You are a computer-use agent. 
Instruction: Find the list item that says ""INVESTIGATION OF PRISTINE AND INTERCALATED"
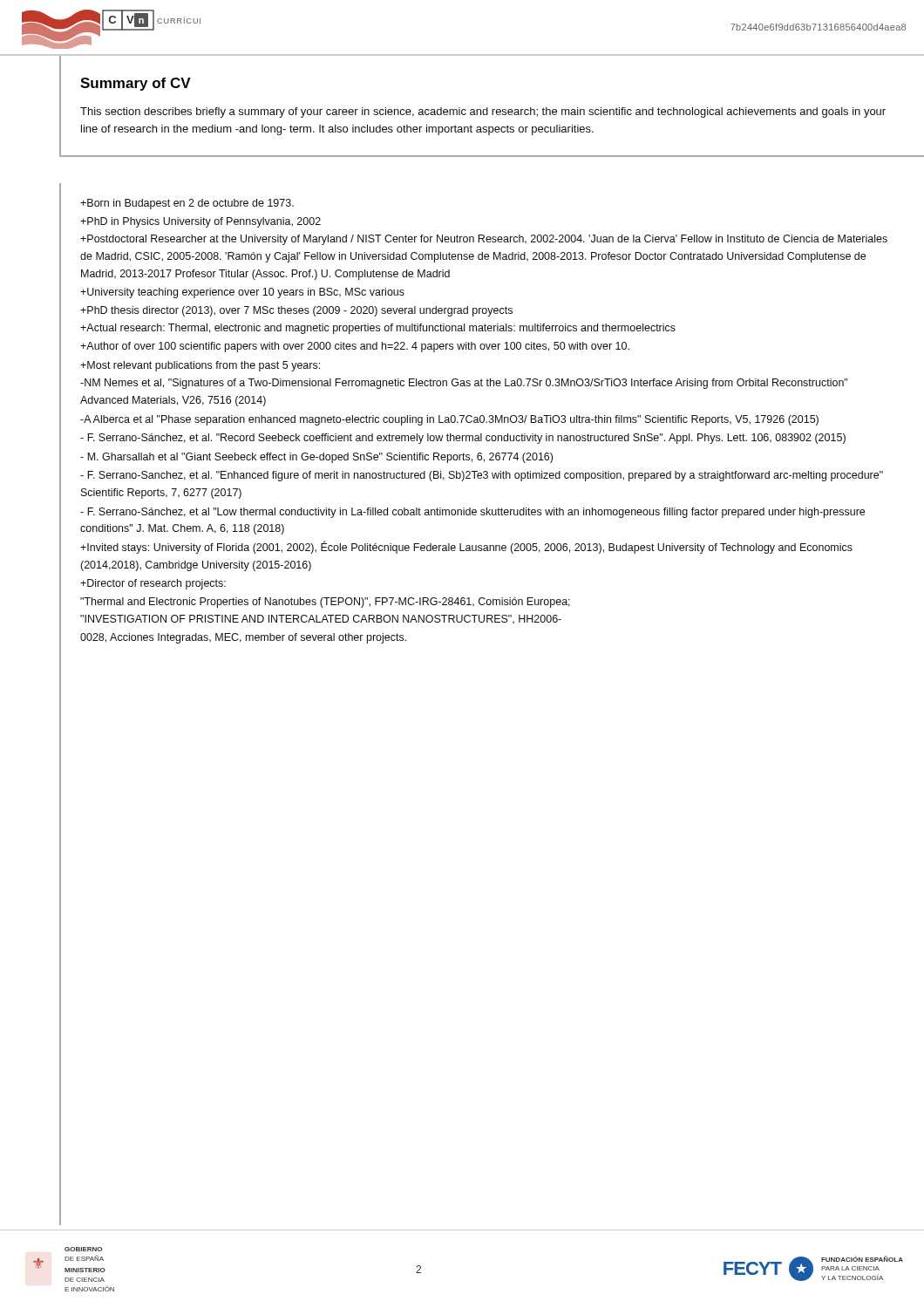pyautogui.click(x=321, y=619)
